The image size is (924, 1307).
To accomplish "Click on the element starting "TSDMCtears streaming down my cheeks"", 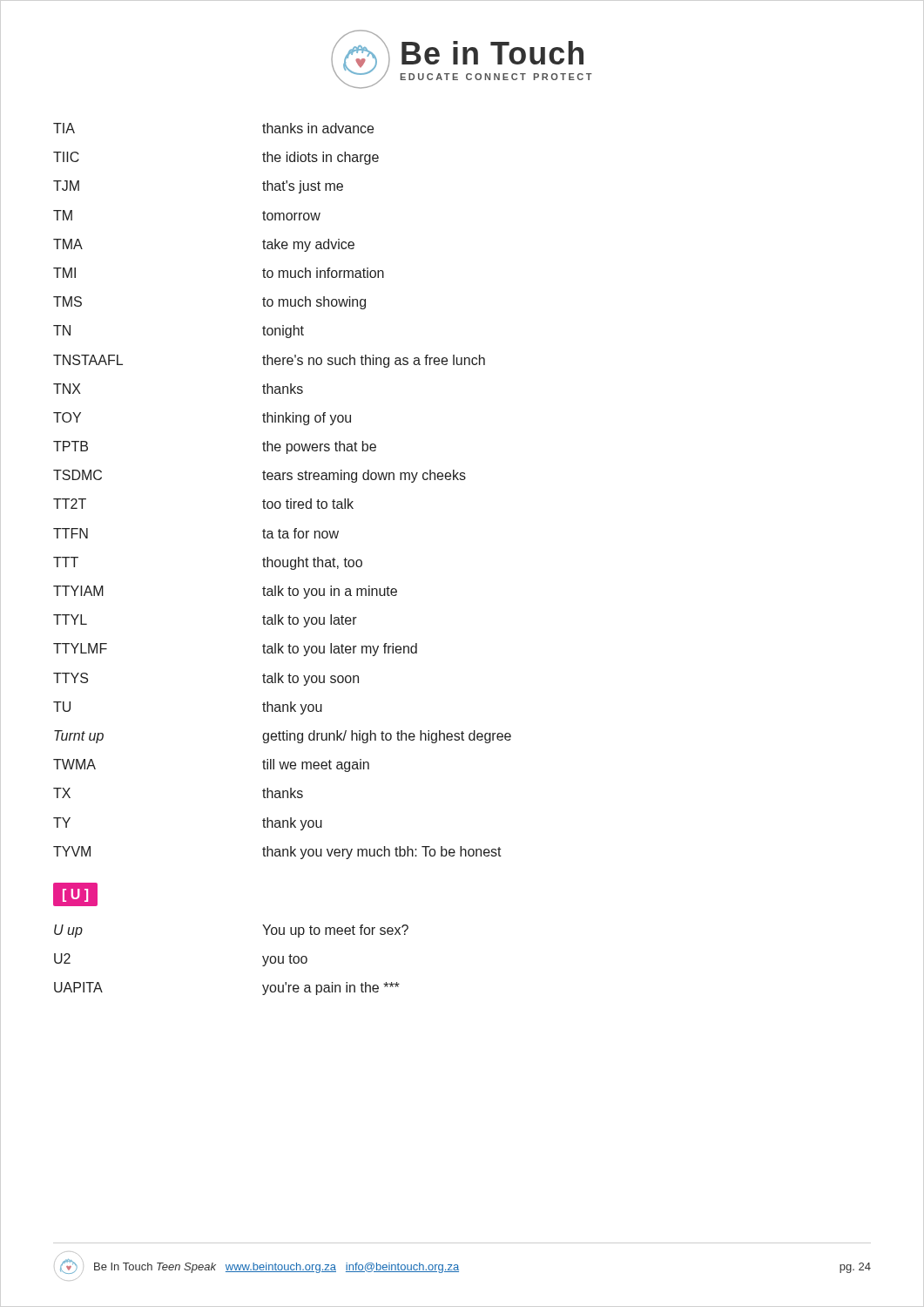I will click(x=462, y=476).
